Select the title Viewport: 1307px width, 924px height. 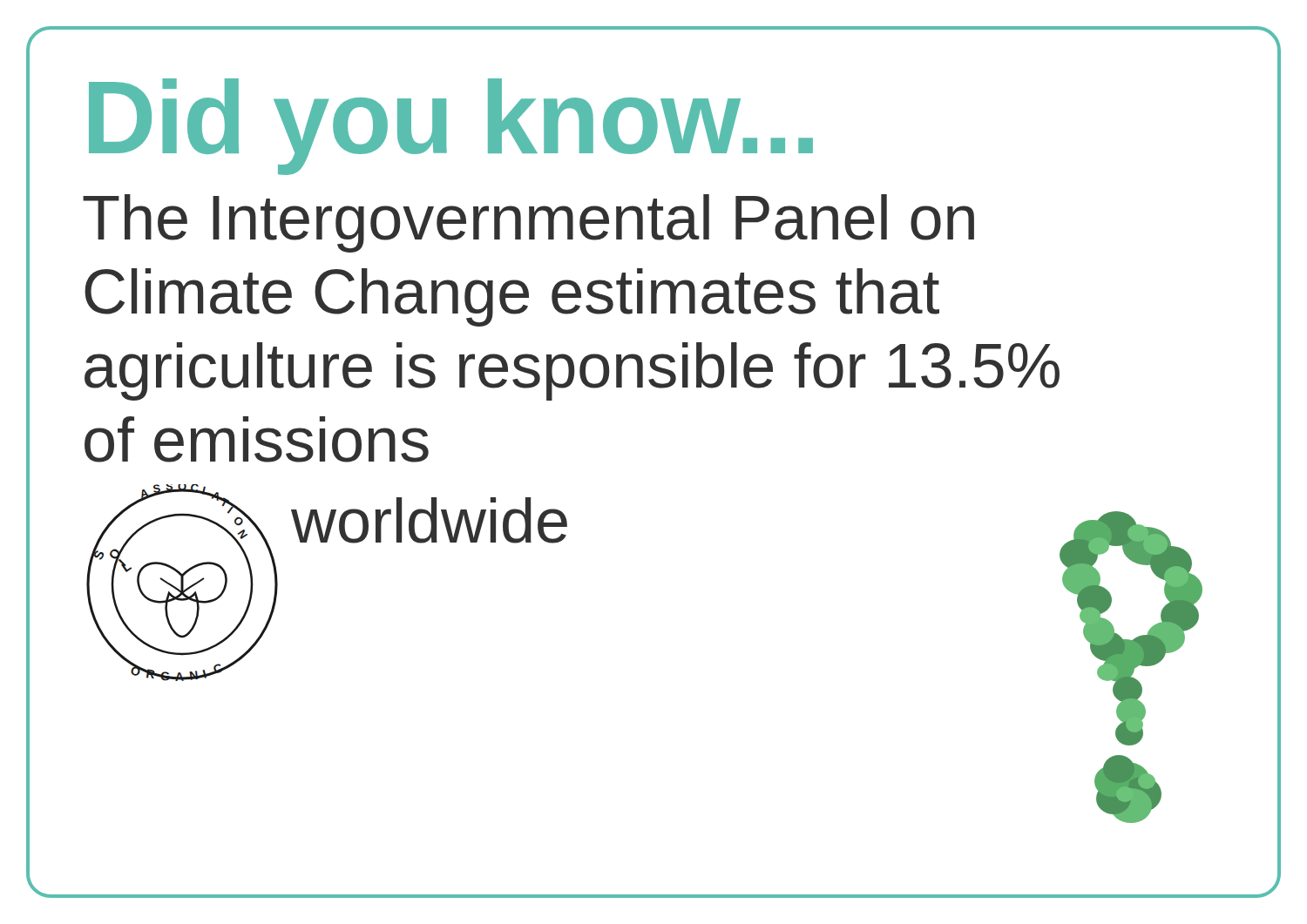point(451,118)
